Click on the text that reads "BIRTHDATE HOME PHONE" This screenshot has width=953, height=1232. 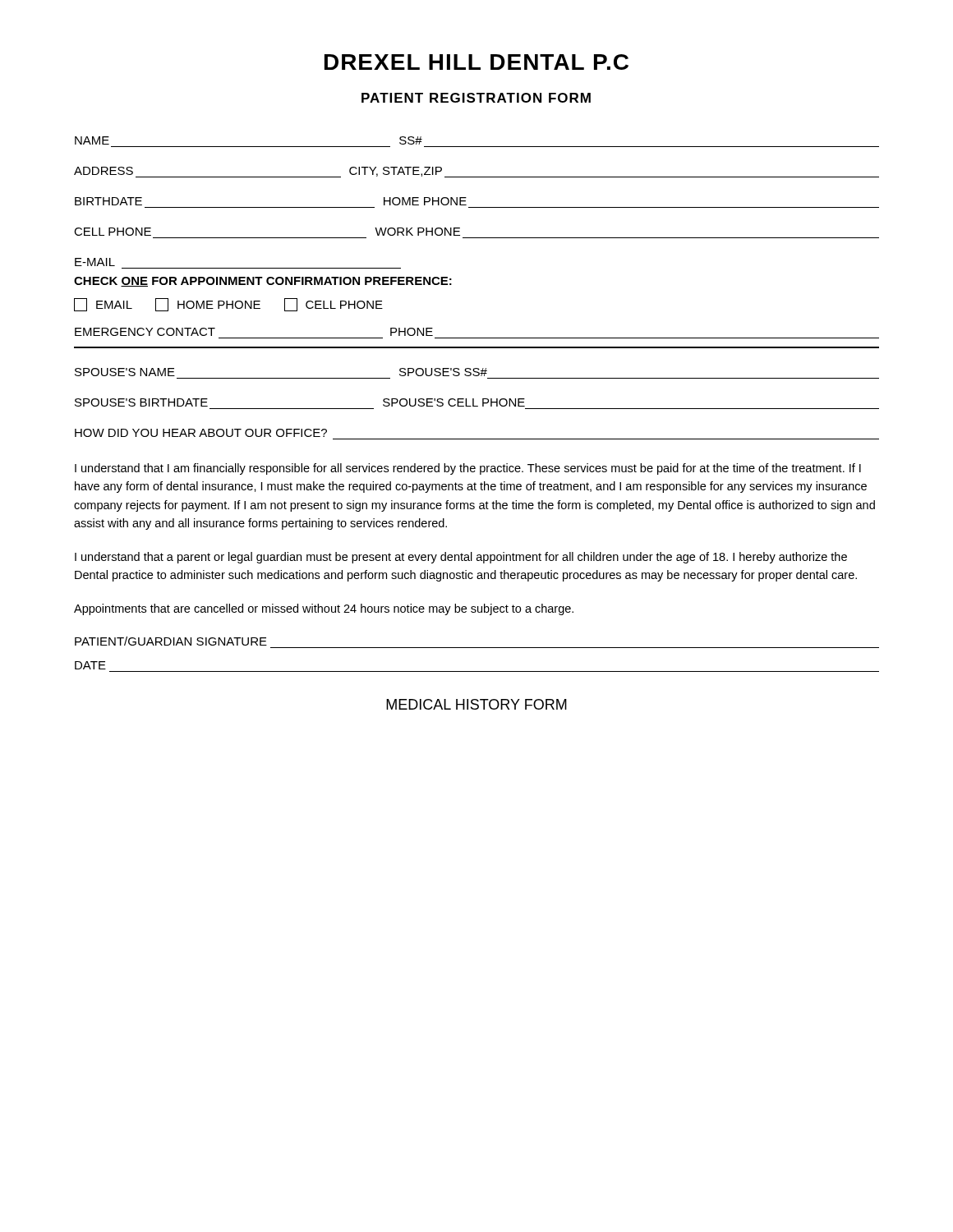(476, 200)
